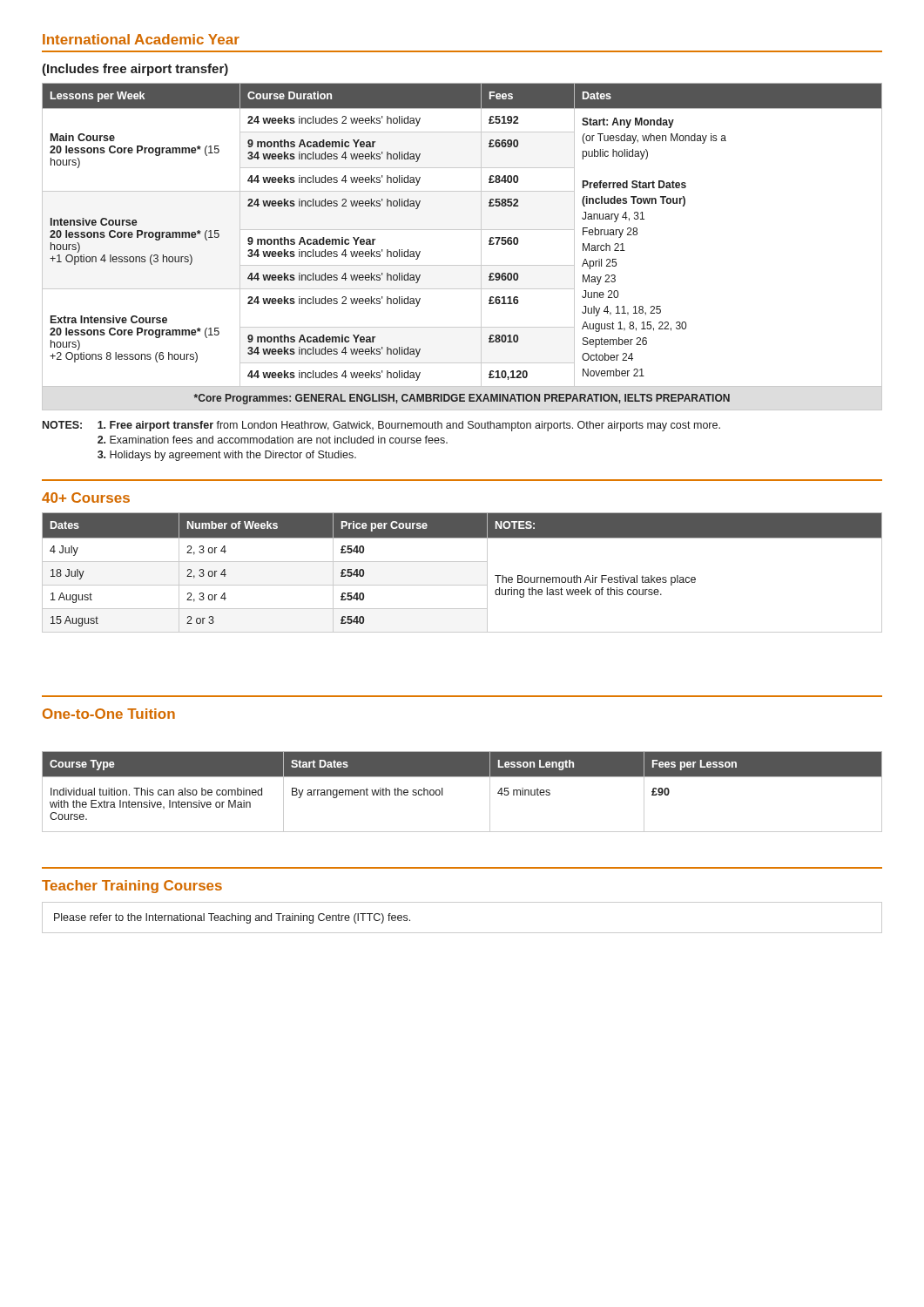The height and width of the screenshot is (1307, 924).
Task: Navigate to the block starting "Please refer to the International"
Action: pos(232,918)
